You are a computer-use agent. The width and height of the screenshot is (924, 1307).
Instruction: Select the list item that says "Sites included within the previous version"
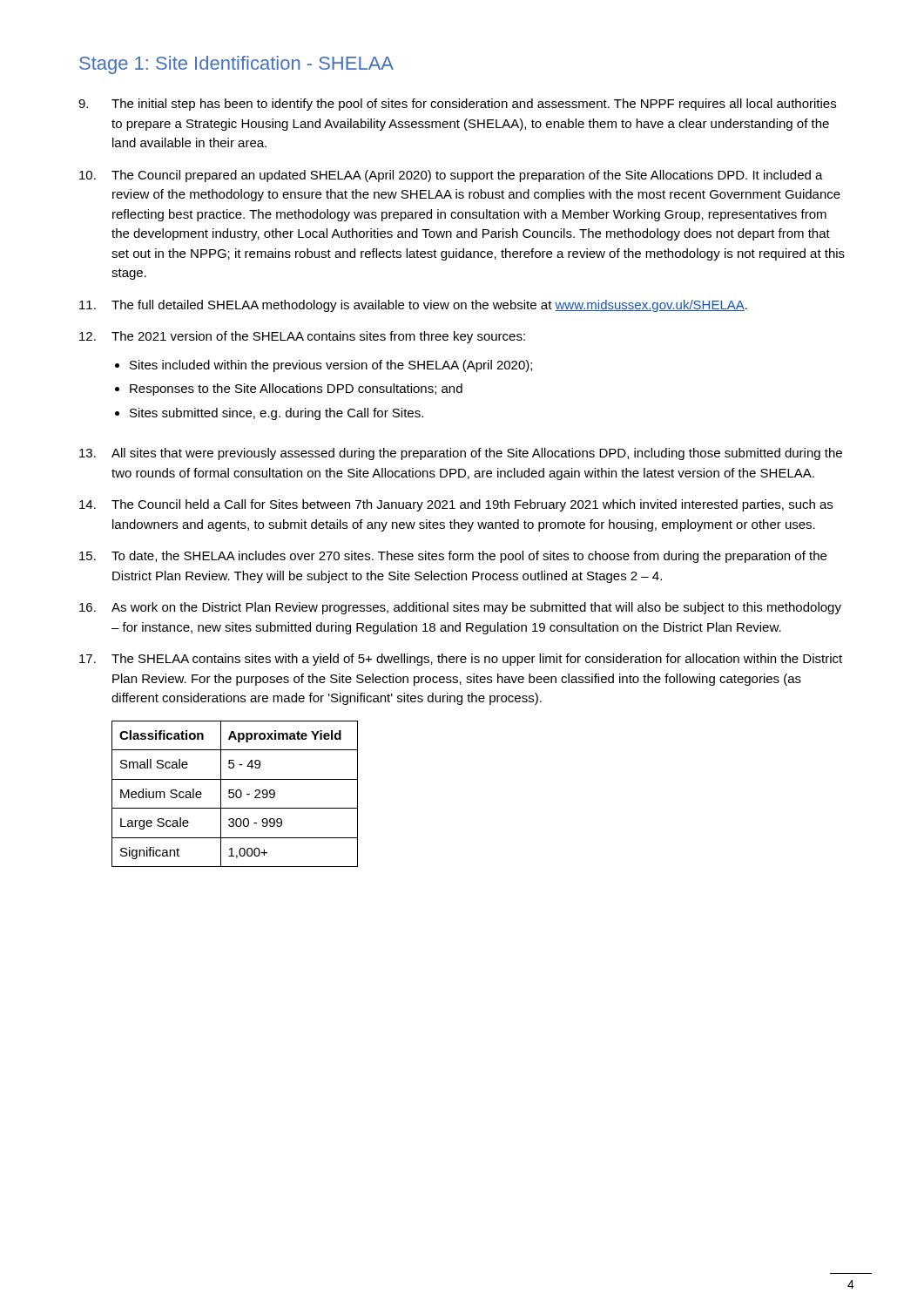331,364
